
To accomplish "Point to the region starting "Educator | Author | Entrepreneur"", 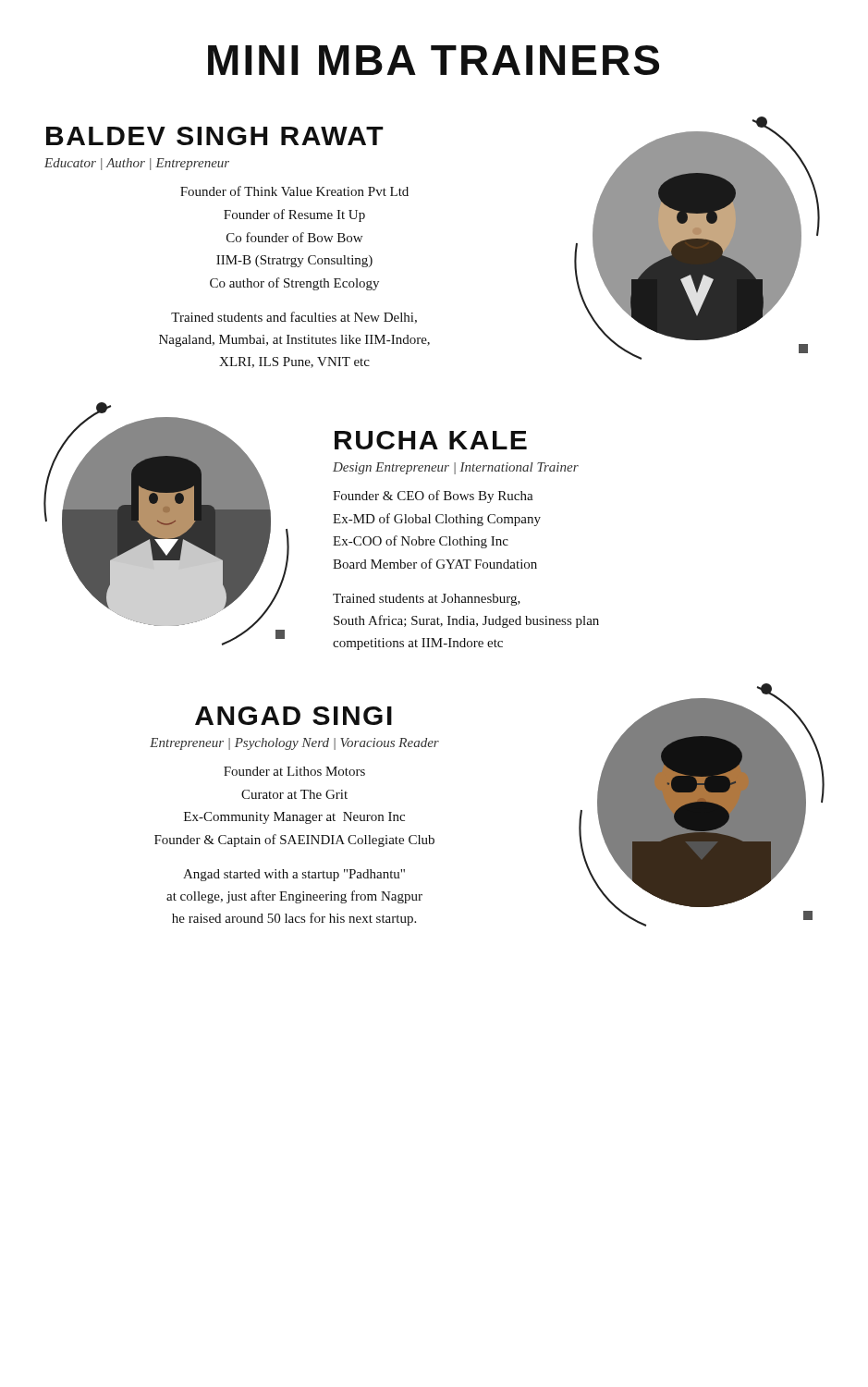I will click(137, 164).
